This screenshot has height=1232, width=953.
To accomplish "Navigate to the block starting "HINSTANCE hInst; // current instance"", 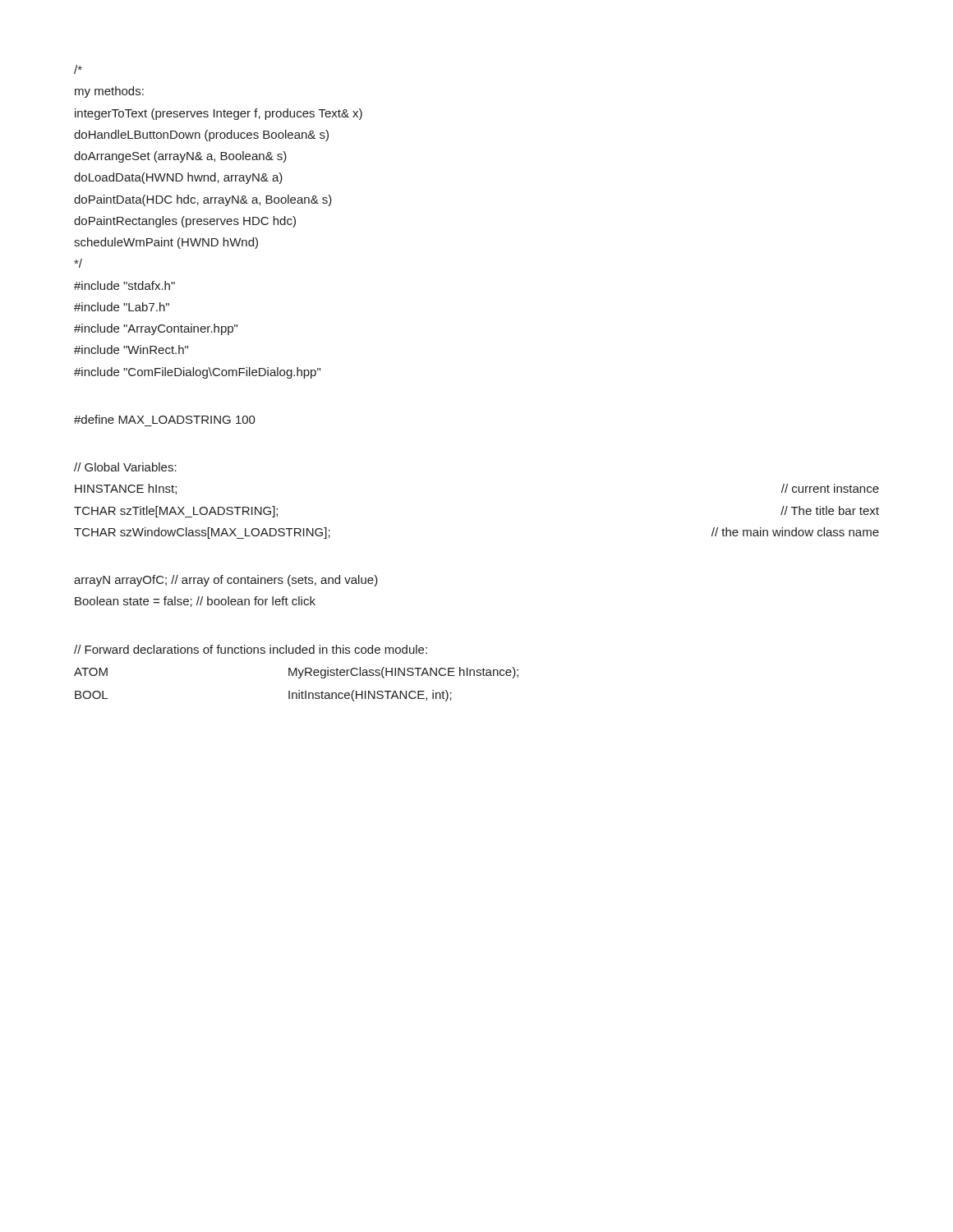I will (123, 489).
